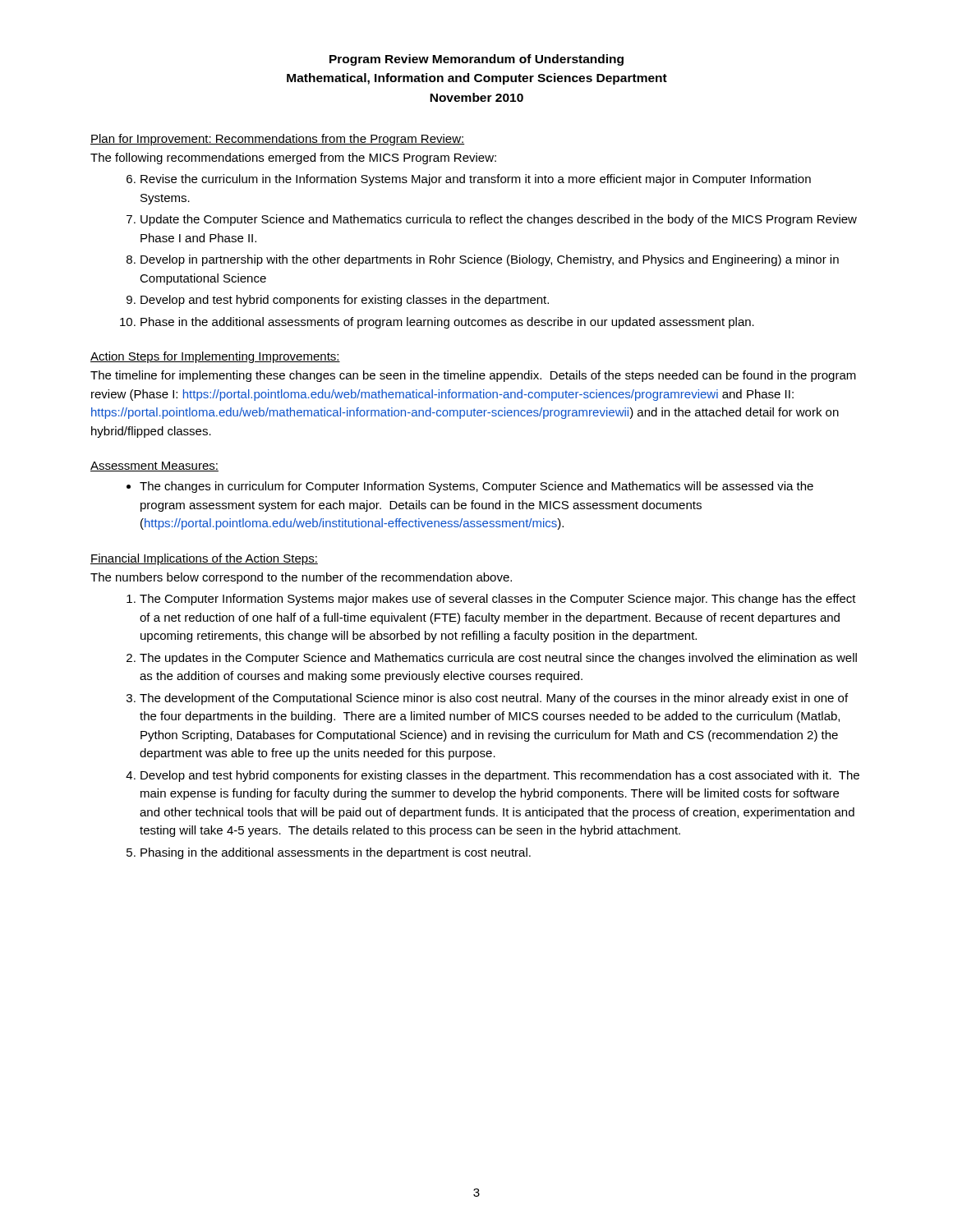Find the list item with the text "Develop in partnership with the"
953x1232 pixels.
[489, 269]
